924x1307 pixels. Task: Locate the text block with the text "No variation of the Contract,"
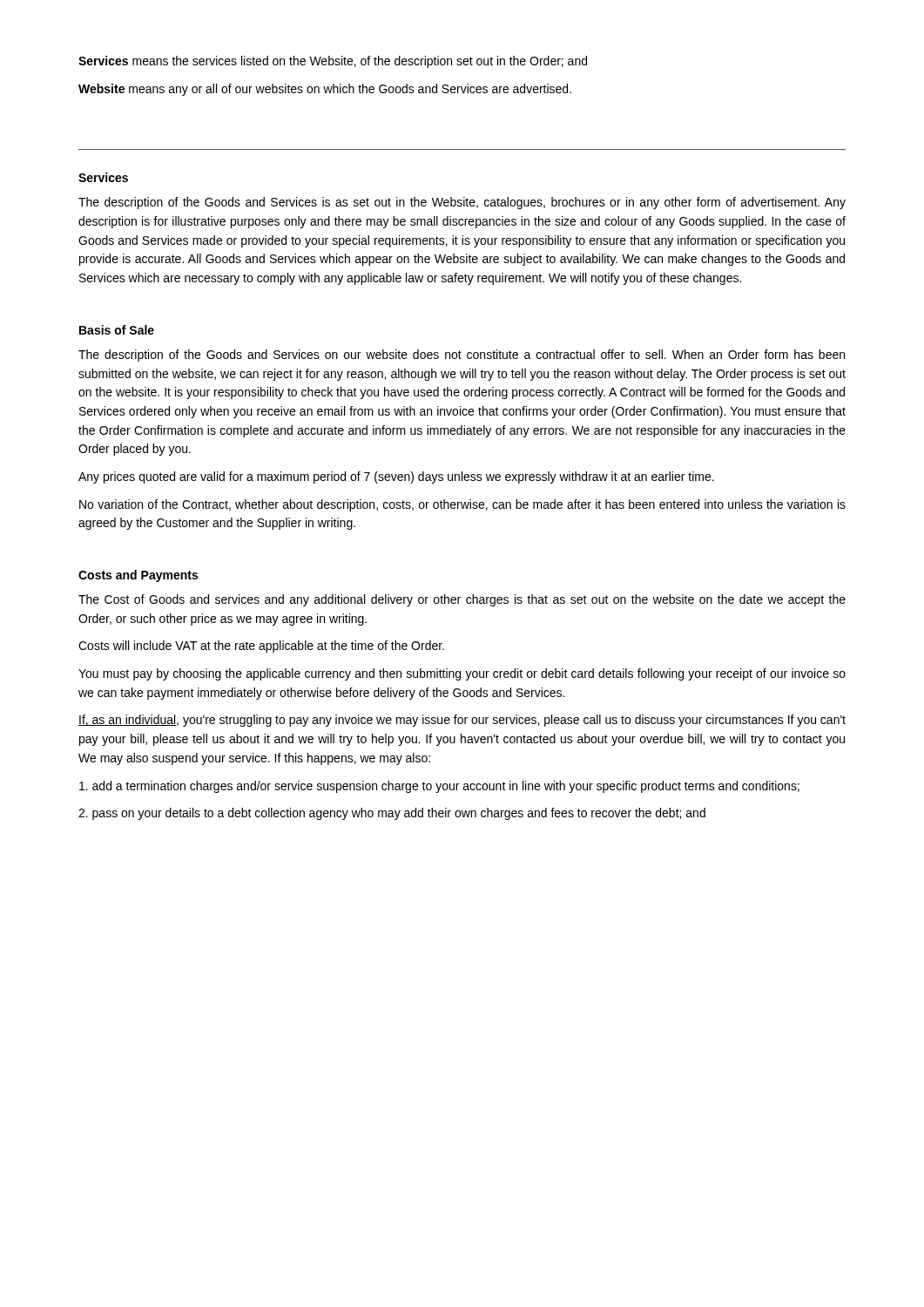point(462,514)
